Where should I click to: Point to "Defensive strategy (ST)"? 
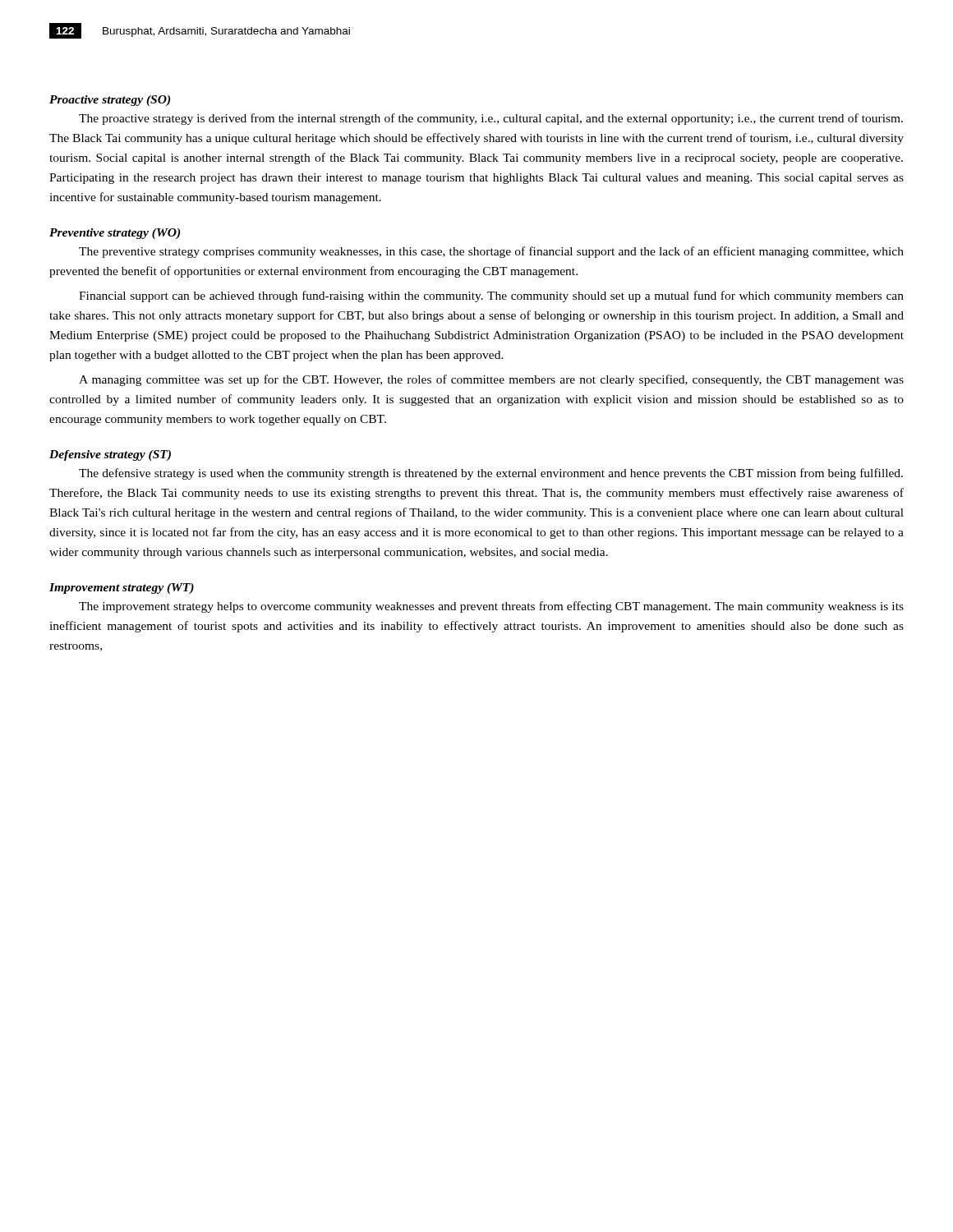pos(110,454)
